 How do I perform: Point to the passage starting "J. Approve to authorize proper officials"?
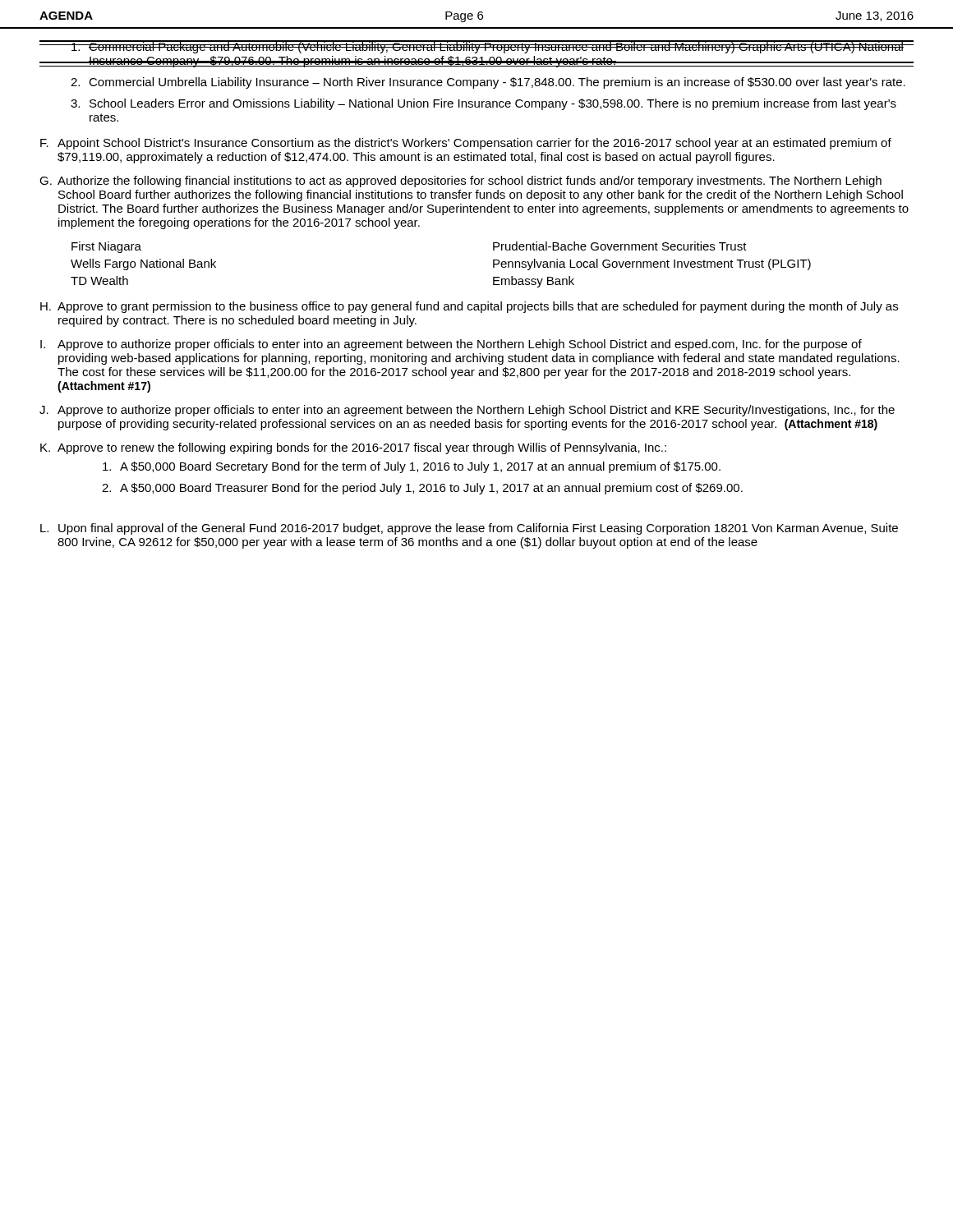pyautogui.click(x=476, y=416)
